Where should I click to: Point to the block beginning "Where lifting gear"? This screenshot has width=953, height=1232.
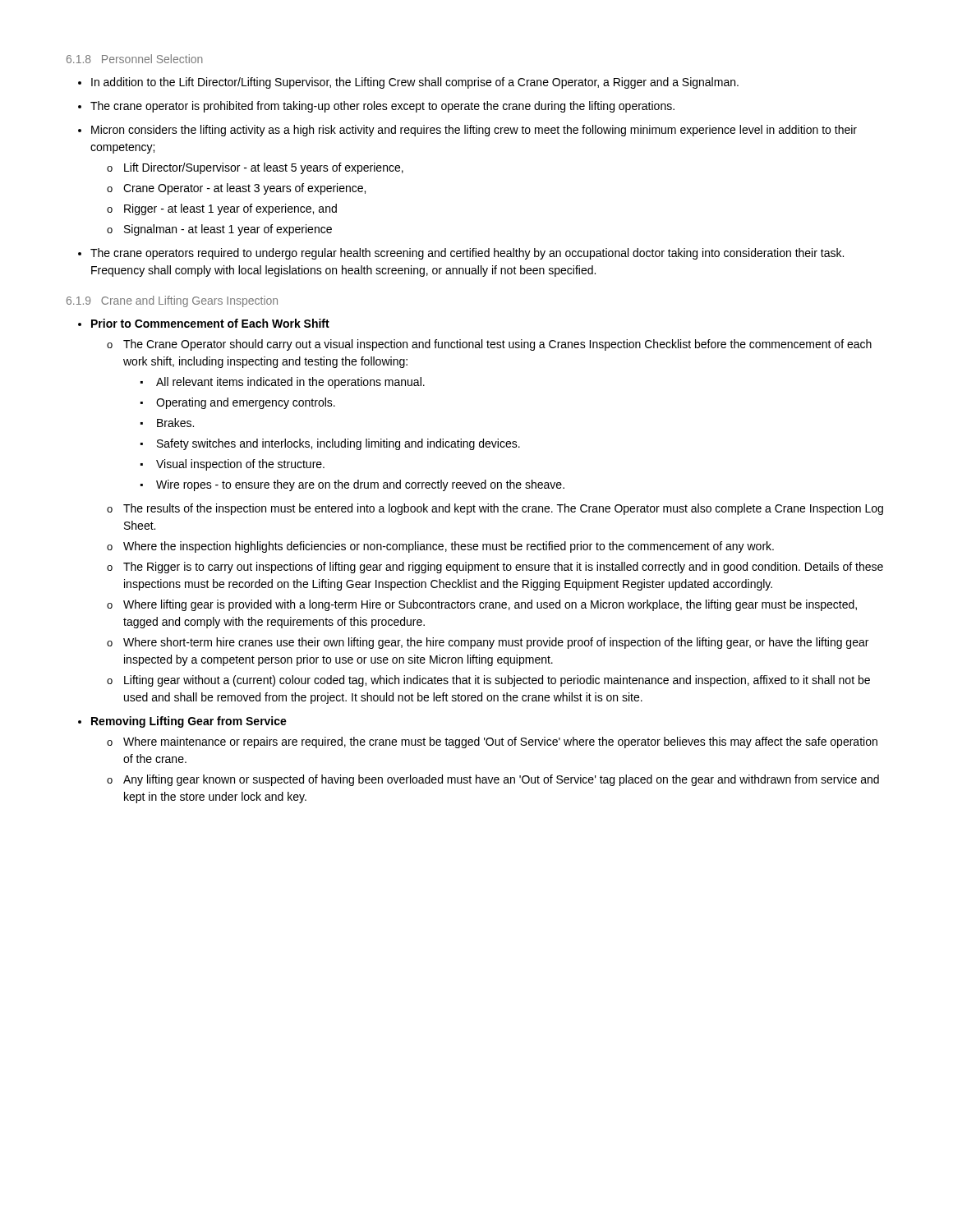pyautogui.click(x=505, y=614)
